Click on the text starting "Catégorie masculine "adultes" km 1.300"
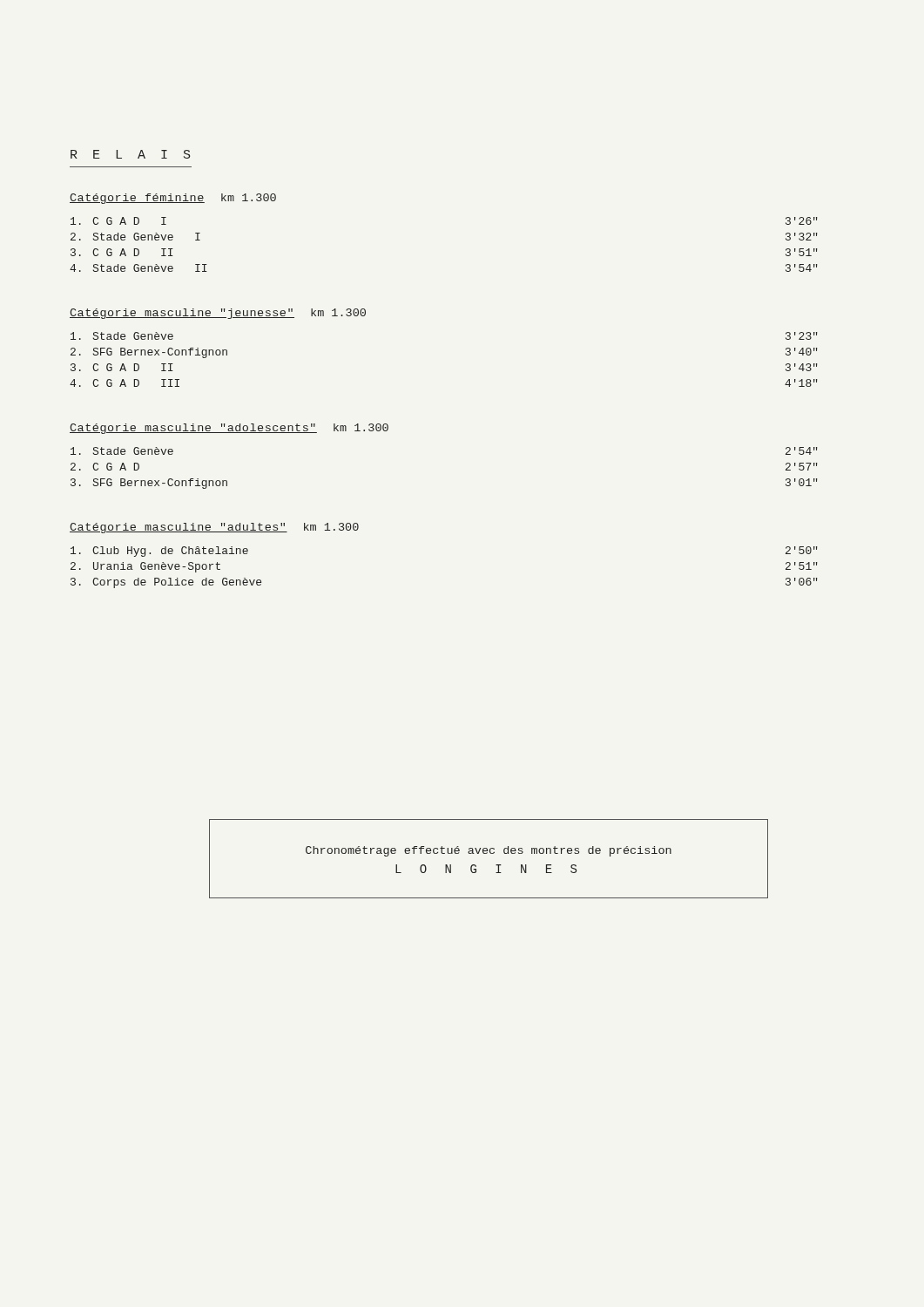 214,528
